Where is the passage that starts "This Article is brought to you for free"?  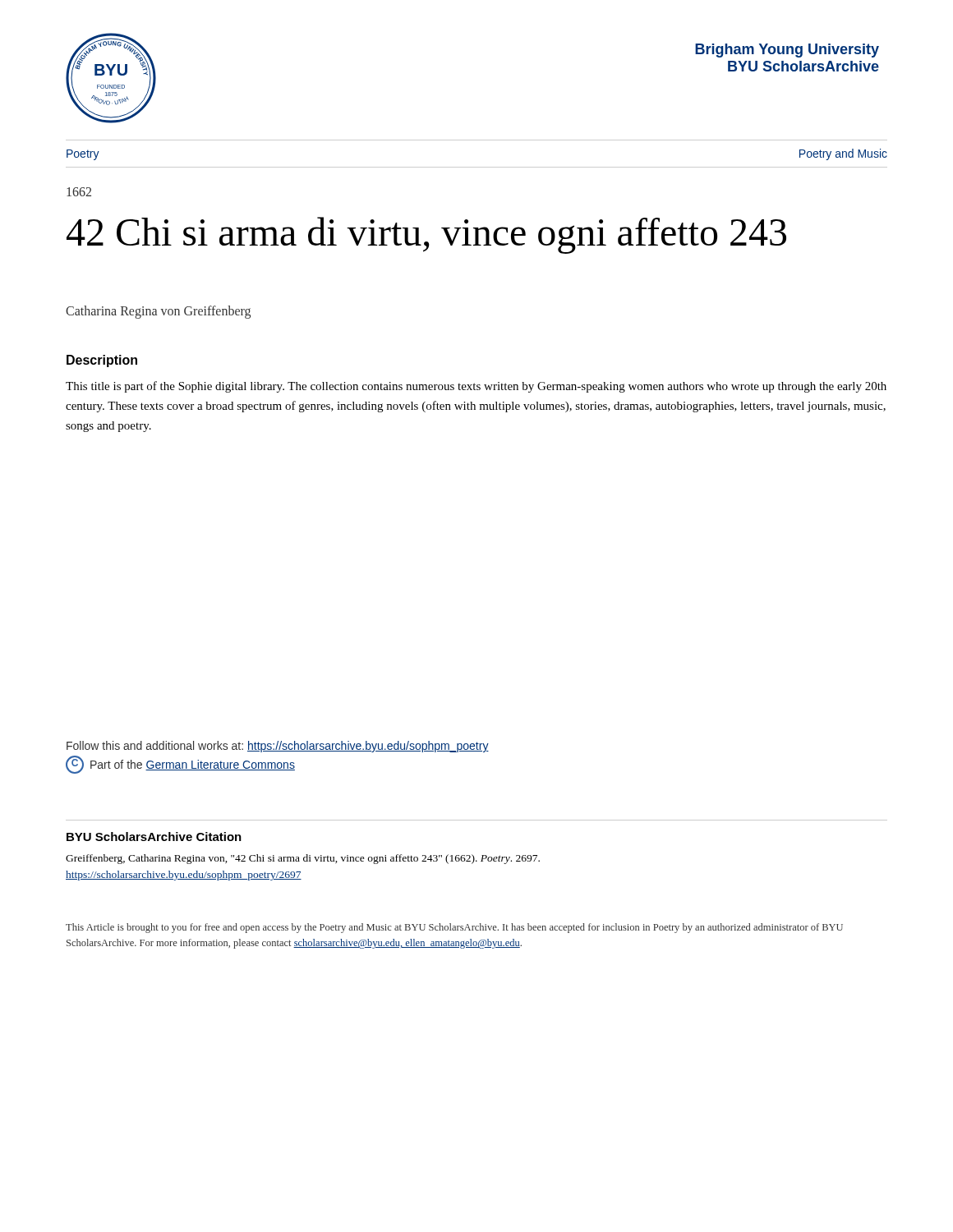[455, 935]
